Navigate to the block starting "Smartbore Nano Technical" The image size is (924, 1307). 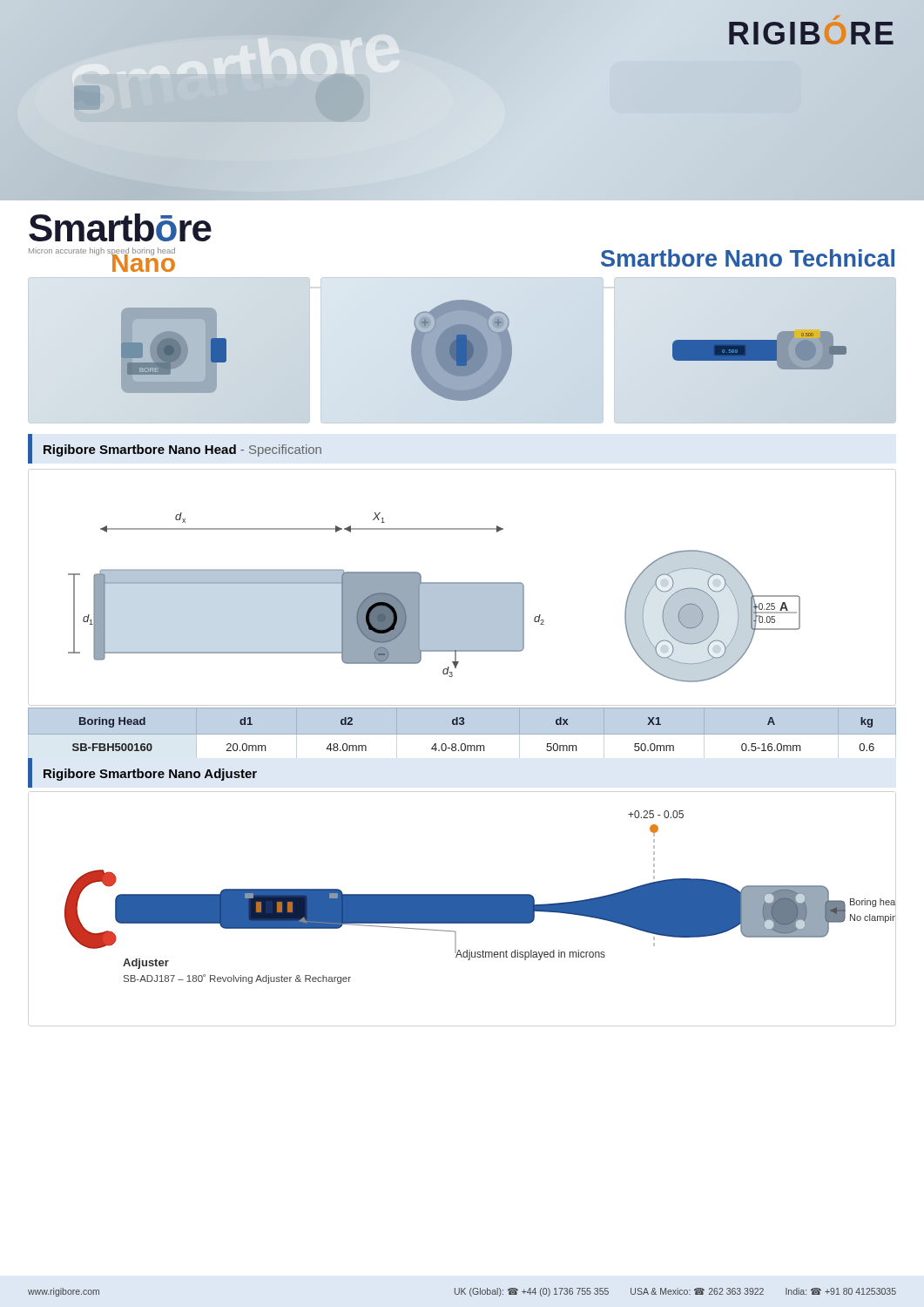(748, 259)
